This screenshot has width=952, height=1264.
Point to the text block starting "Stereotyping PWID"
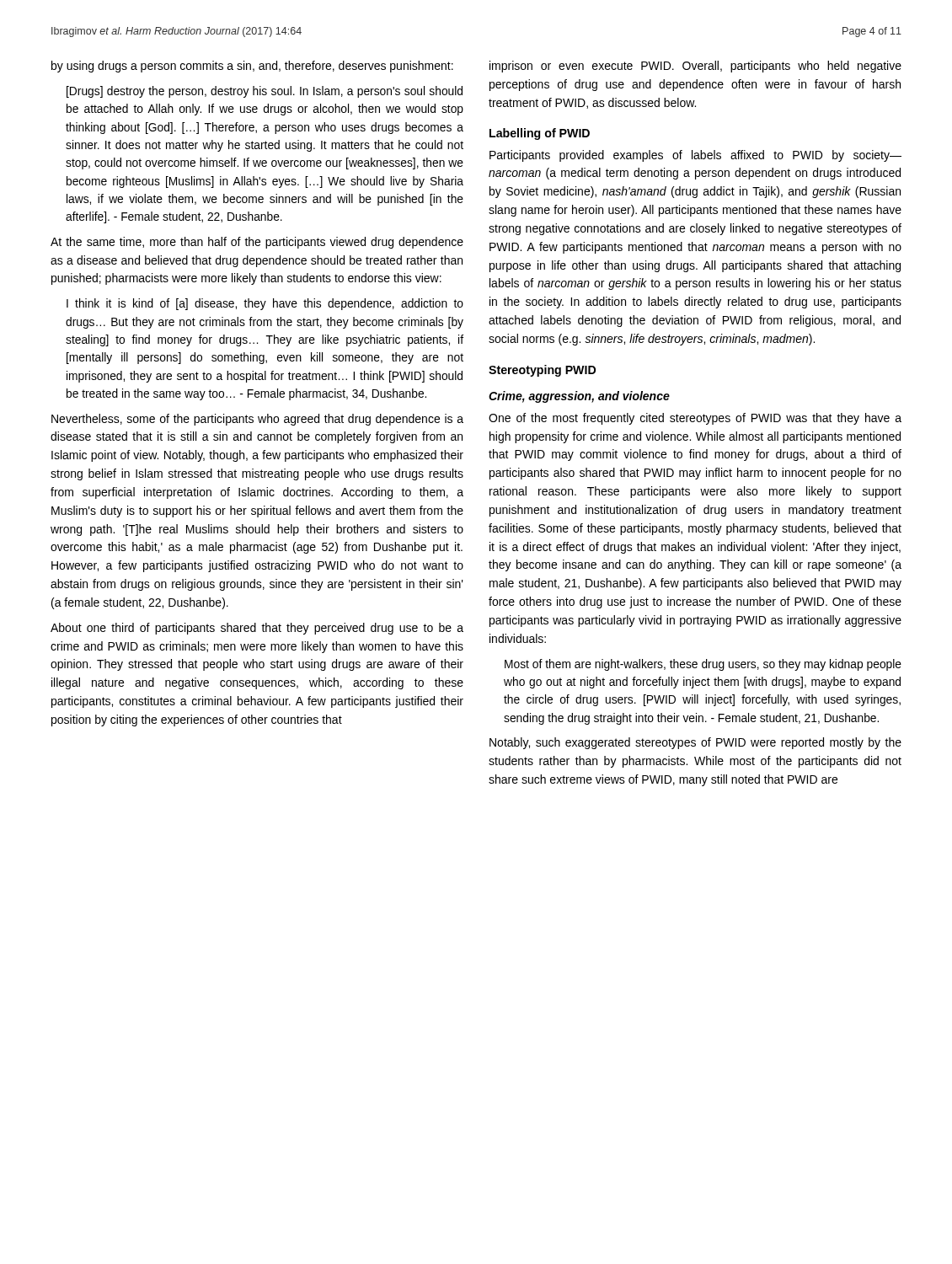[542, 370]
